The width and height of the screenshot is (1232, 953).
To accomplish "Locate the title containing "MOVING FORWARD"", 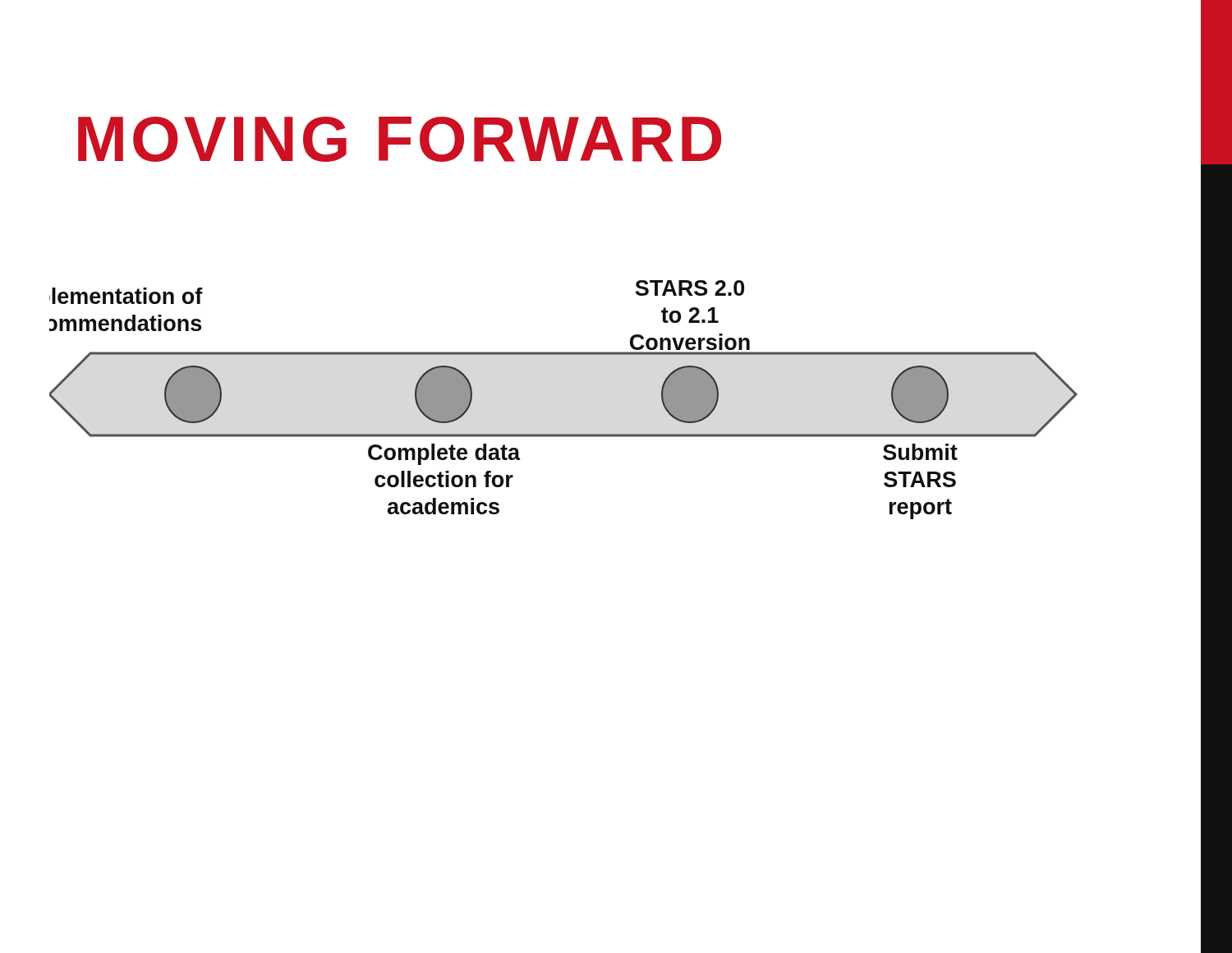I will point(401,139).
